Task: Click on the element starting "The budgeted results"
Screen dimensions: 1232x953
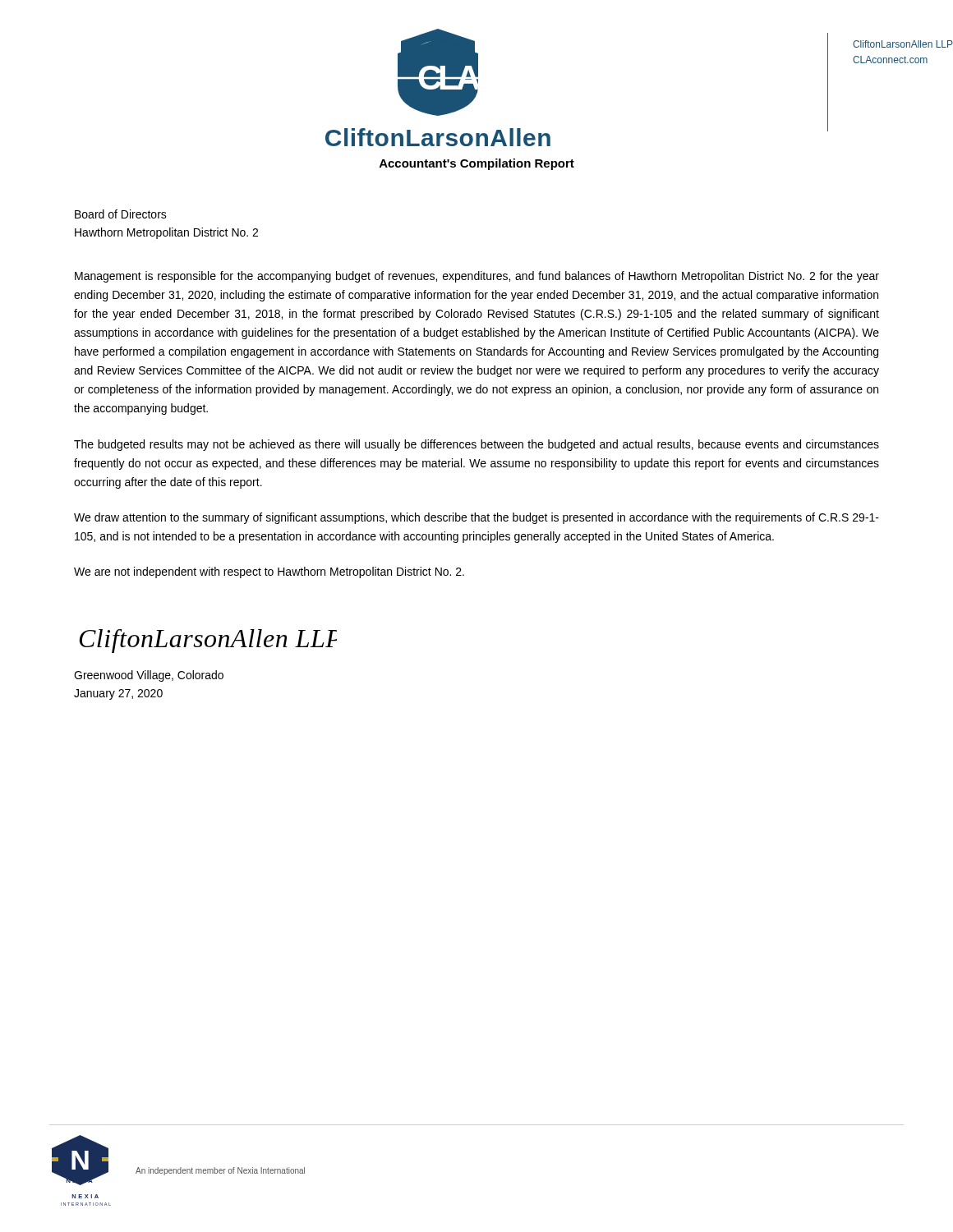Action: (x=476, y=463)
